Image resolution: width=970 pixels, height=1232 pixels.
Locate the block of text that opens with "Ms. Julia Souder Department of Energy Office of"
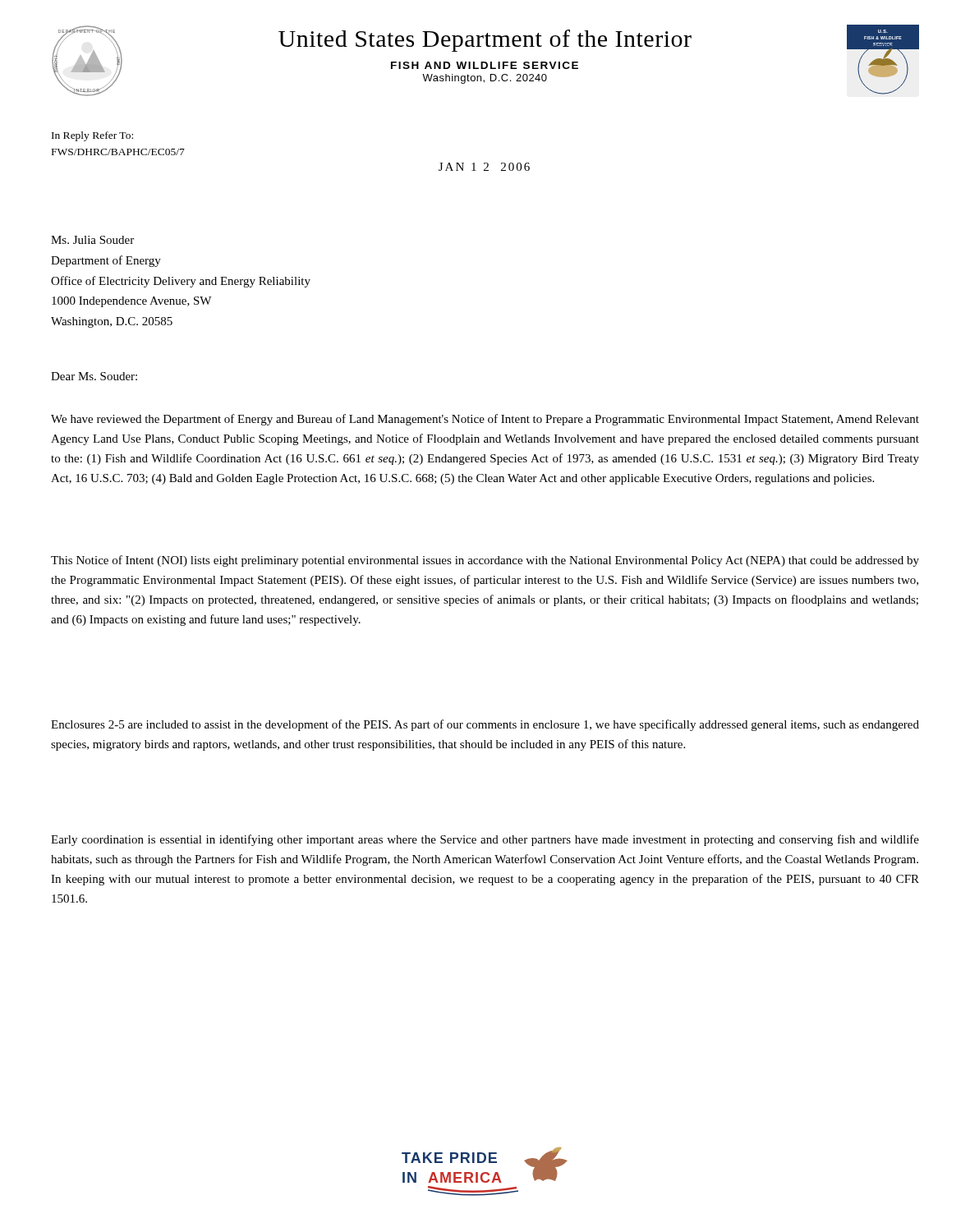[x=181, y=280]
